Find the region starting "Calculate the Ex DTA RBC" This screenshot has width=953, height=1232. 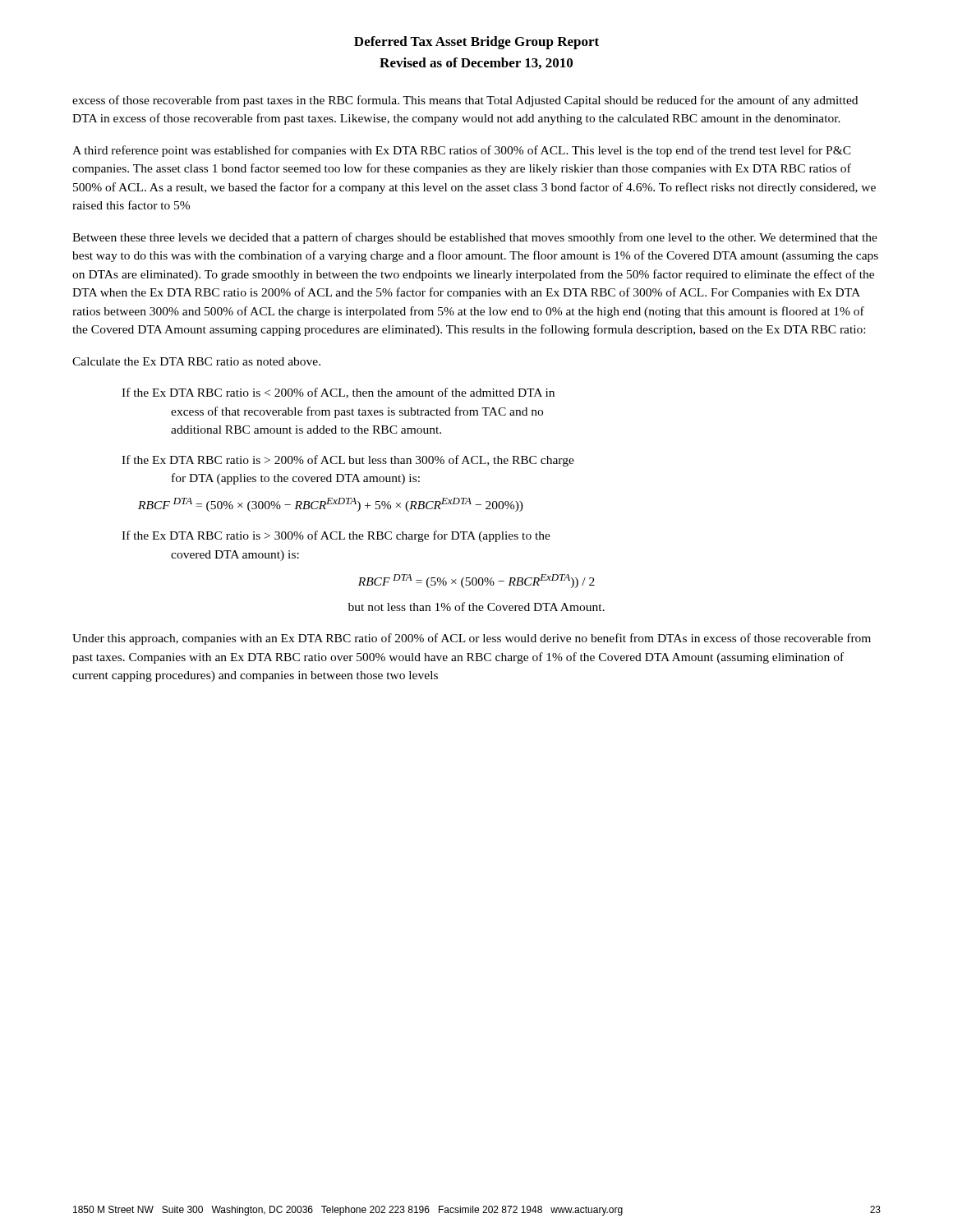click(x=196, y=361)
